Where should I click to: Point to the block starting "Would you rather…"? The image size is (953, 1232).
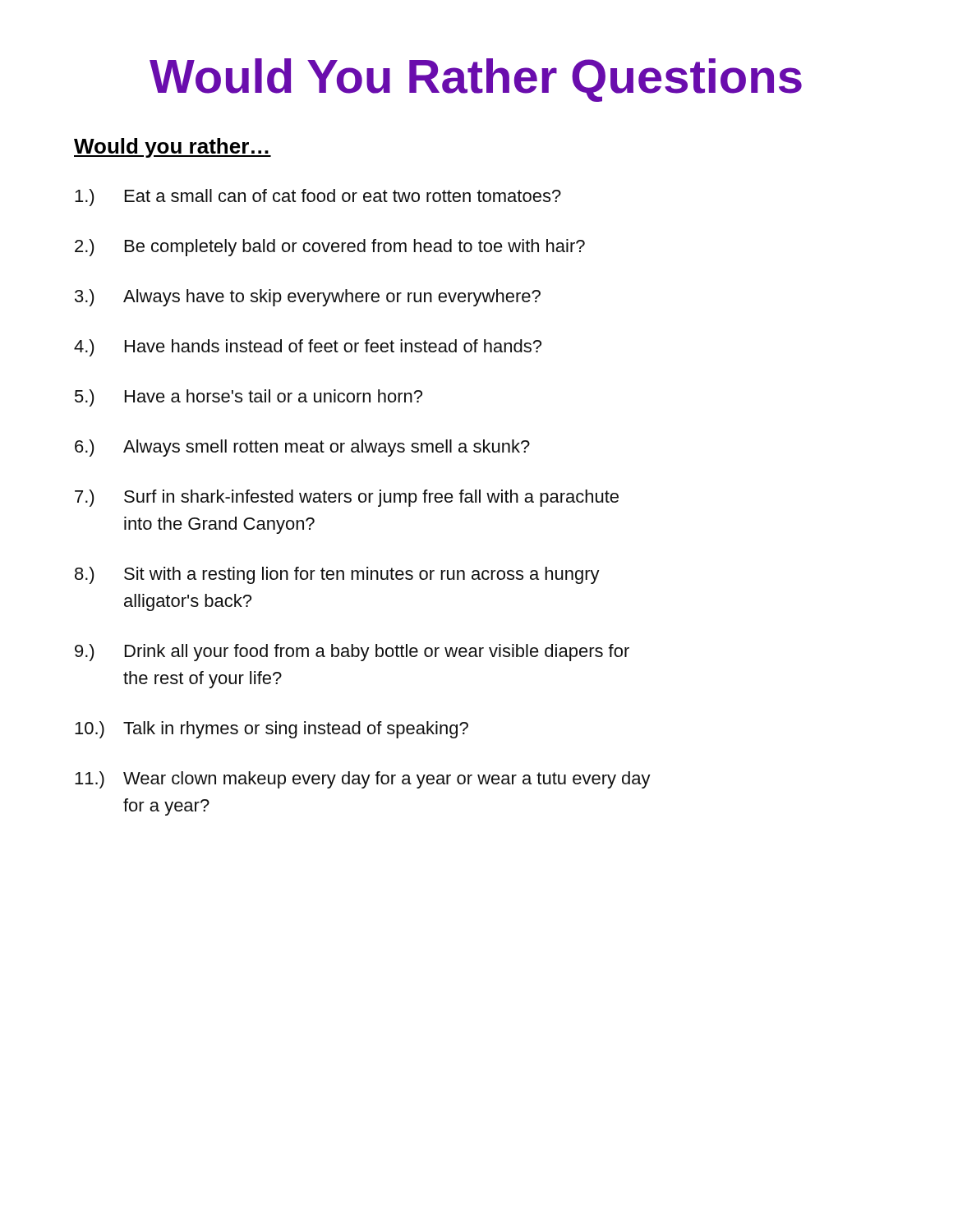173,148
